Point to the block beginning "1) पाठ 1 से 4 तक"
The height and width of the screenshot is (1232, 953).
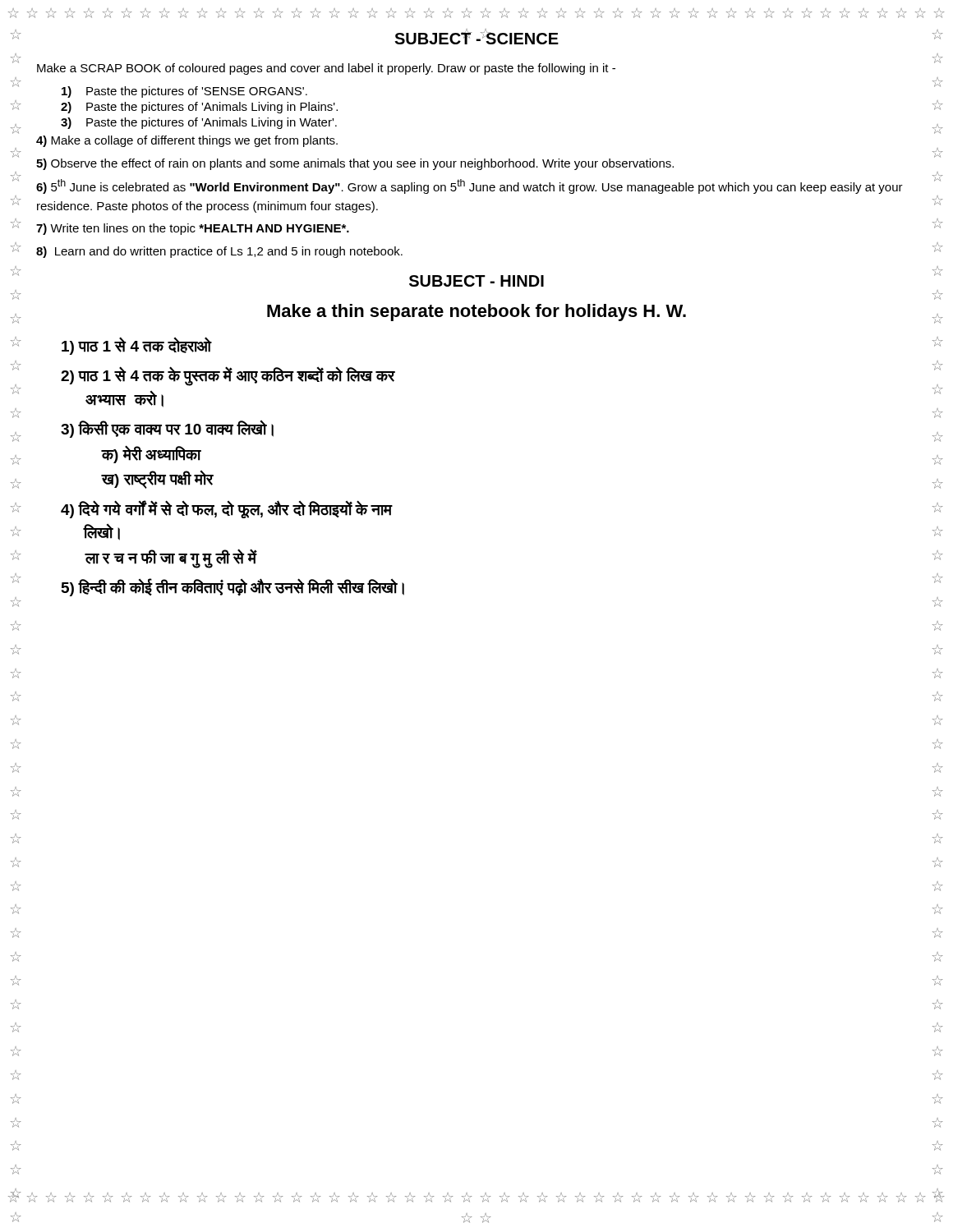136,346
